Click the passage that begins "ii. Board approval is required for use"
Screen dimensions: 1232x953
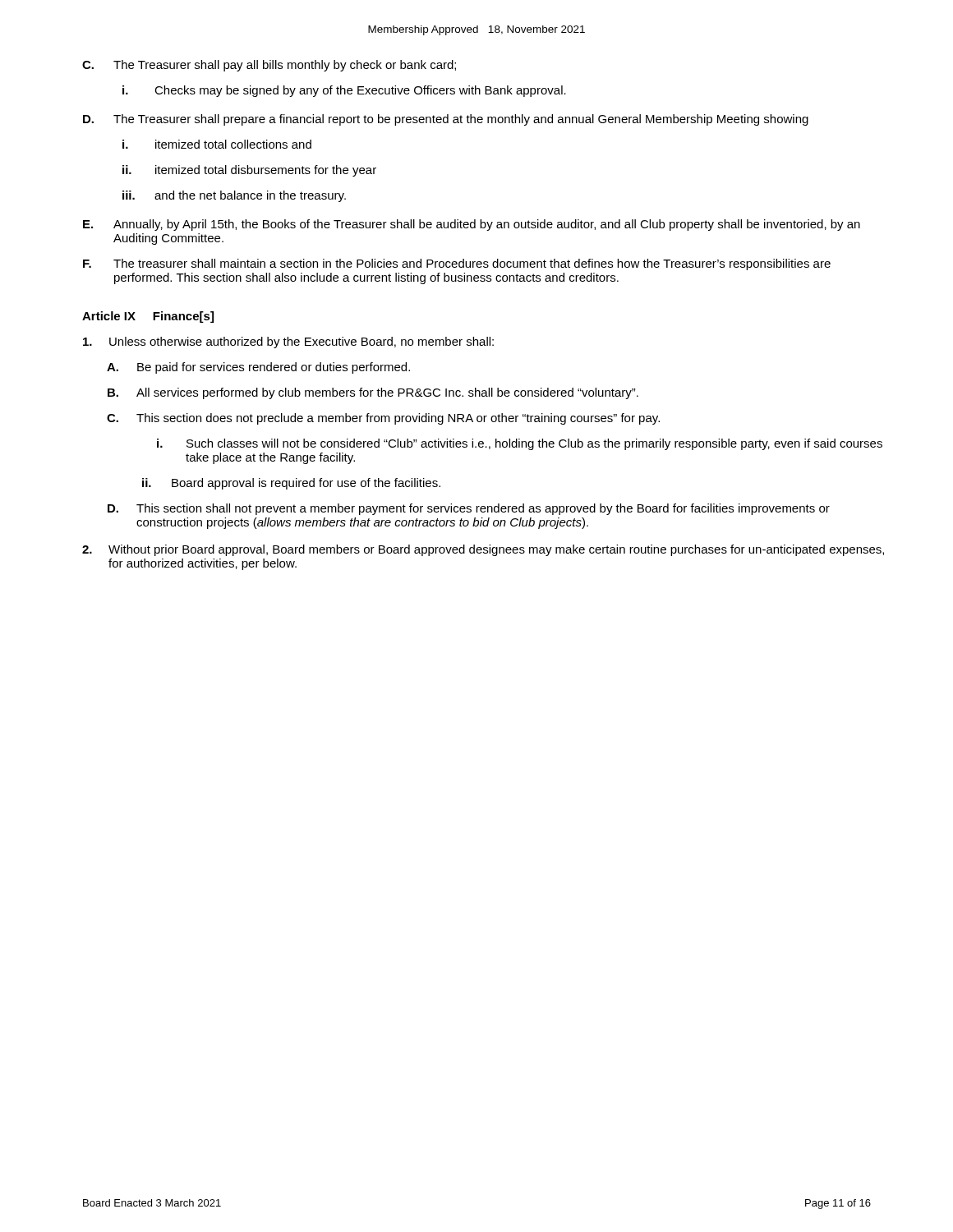291,483
